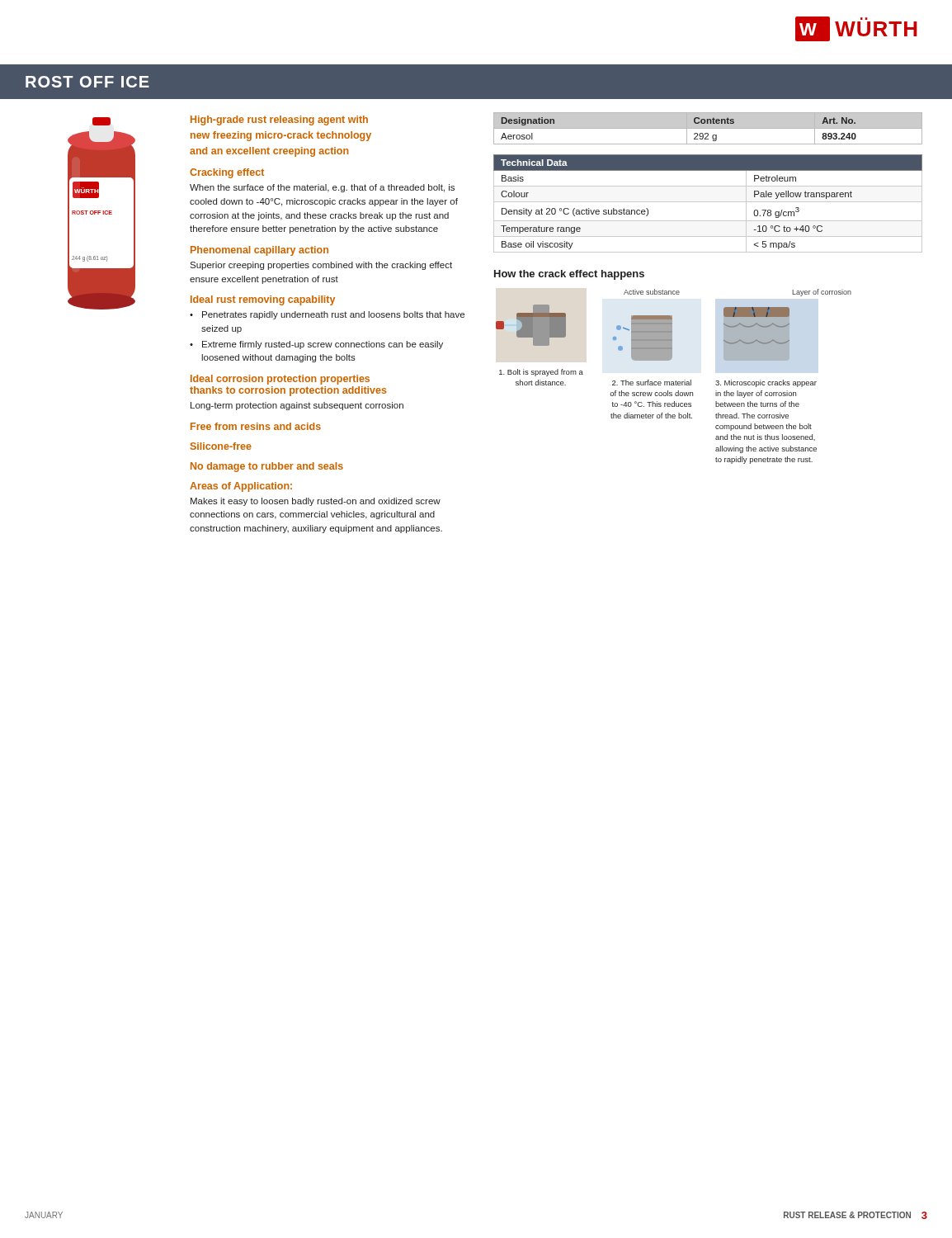Find the text block starting "The surface material of the screw cools"
The width and height of the screenshot is (952, 1238).
click(652, 399)
